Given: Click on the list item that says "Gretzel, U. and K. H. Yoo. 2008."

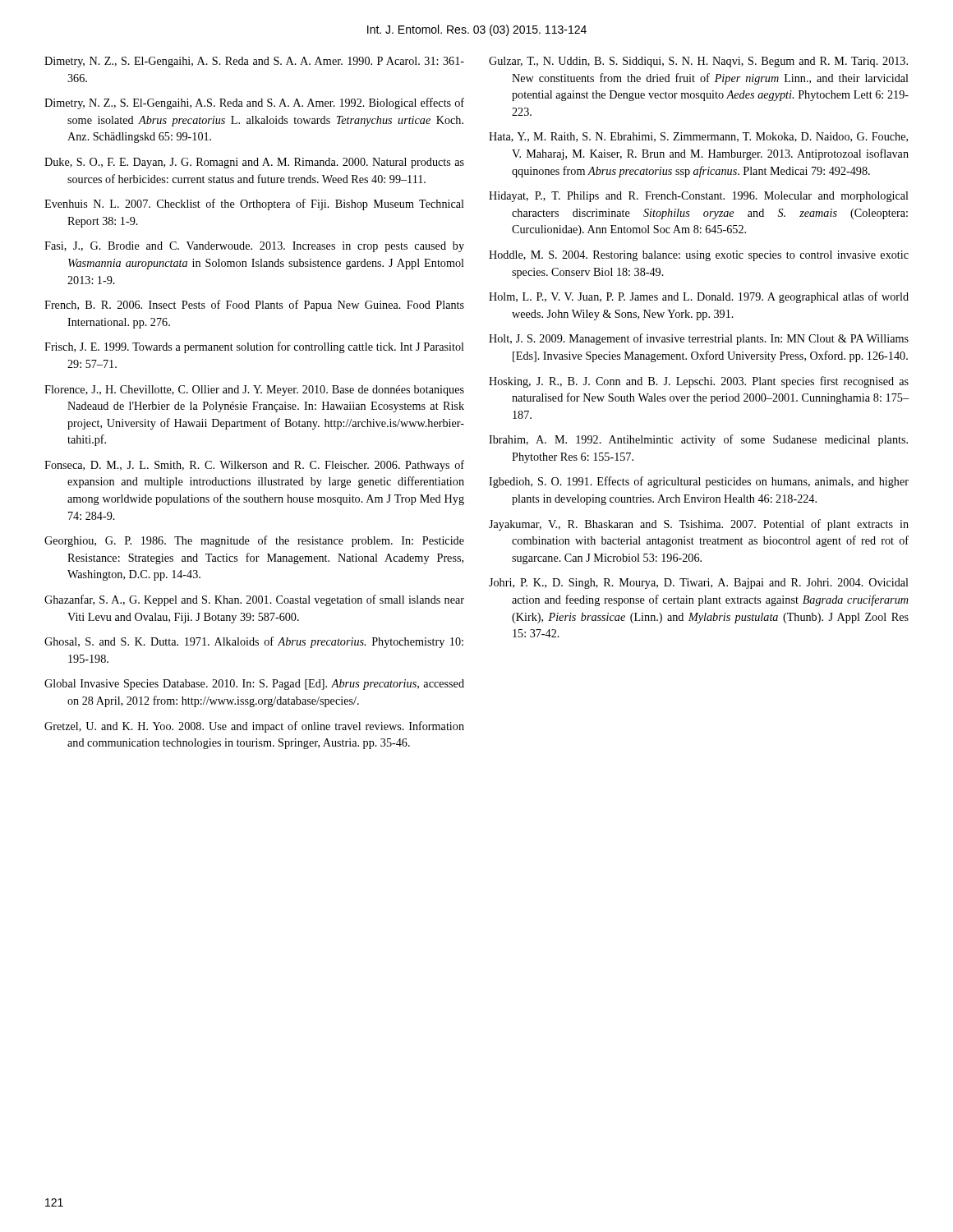Looking at the screenshot, I should (x=254, y=734).
